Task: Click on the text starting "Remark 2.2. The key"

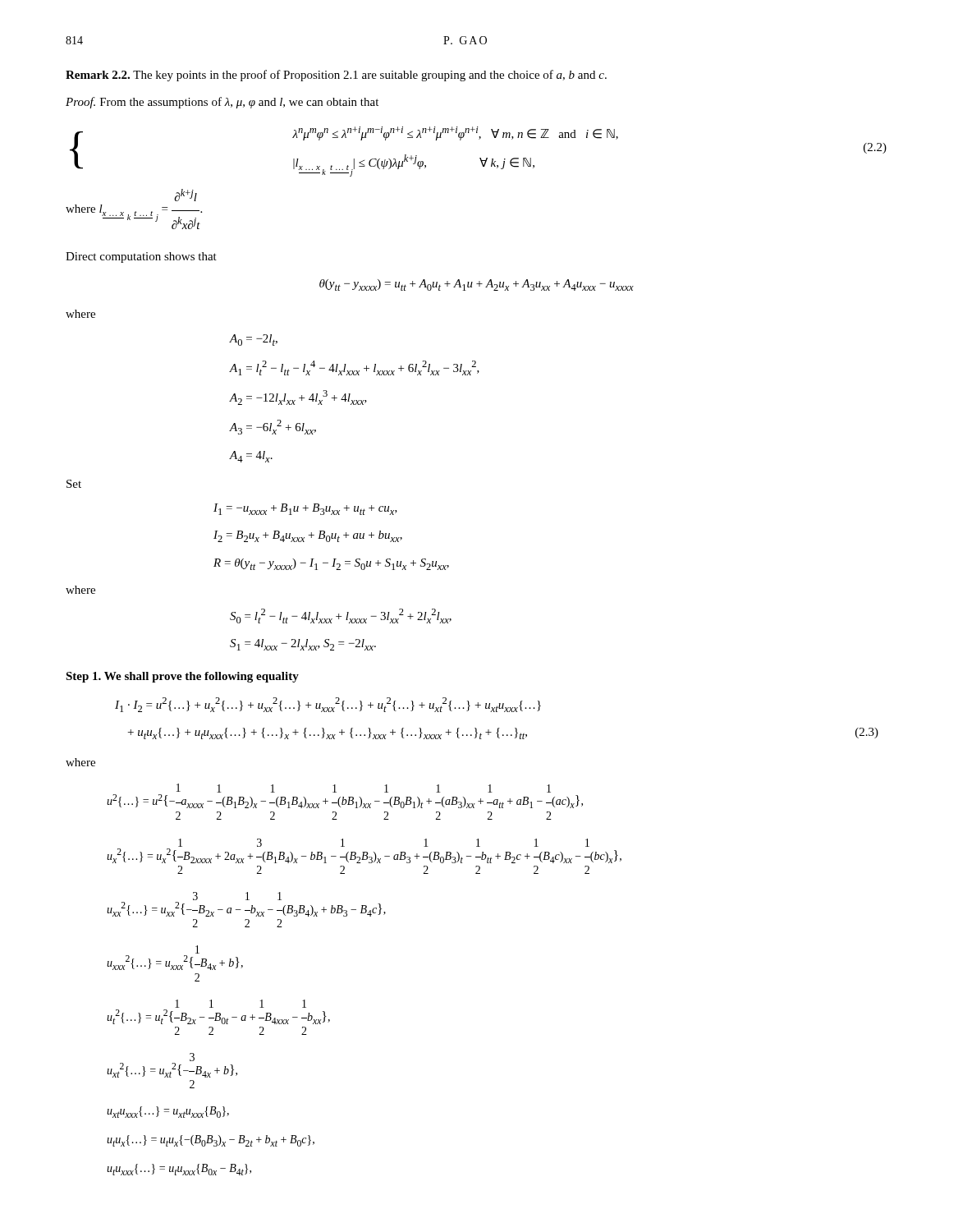Action: [x=336, y=75]
